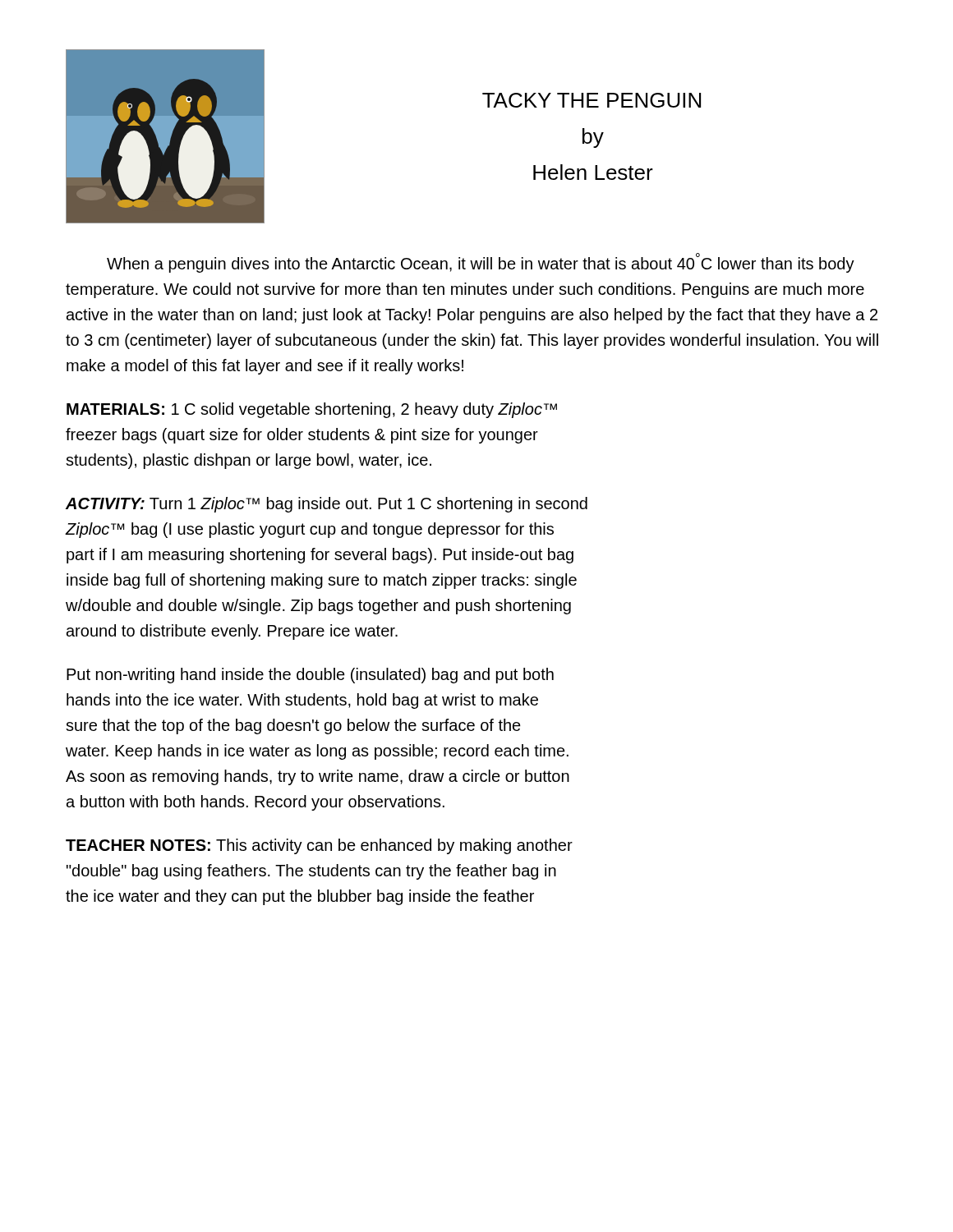The width and height of the screenshot is (953, 1232).
Task: Select the photo
Action: (x=165, y=136)
